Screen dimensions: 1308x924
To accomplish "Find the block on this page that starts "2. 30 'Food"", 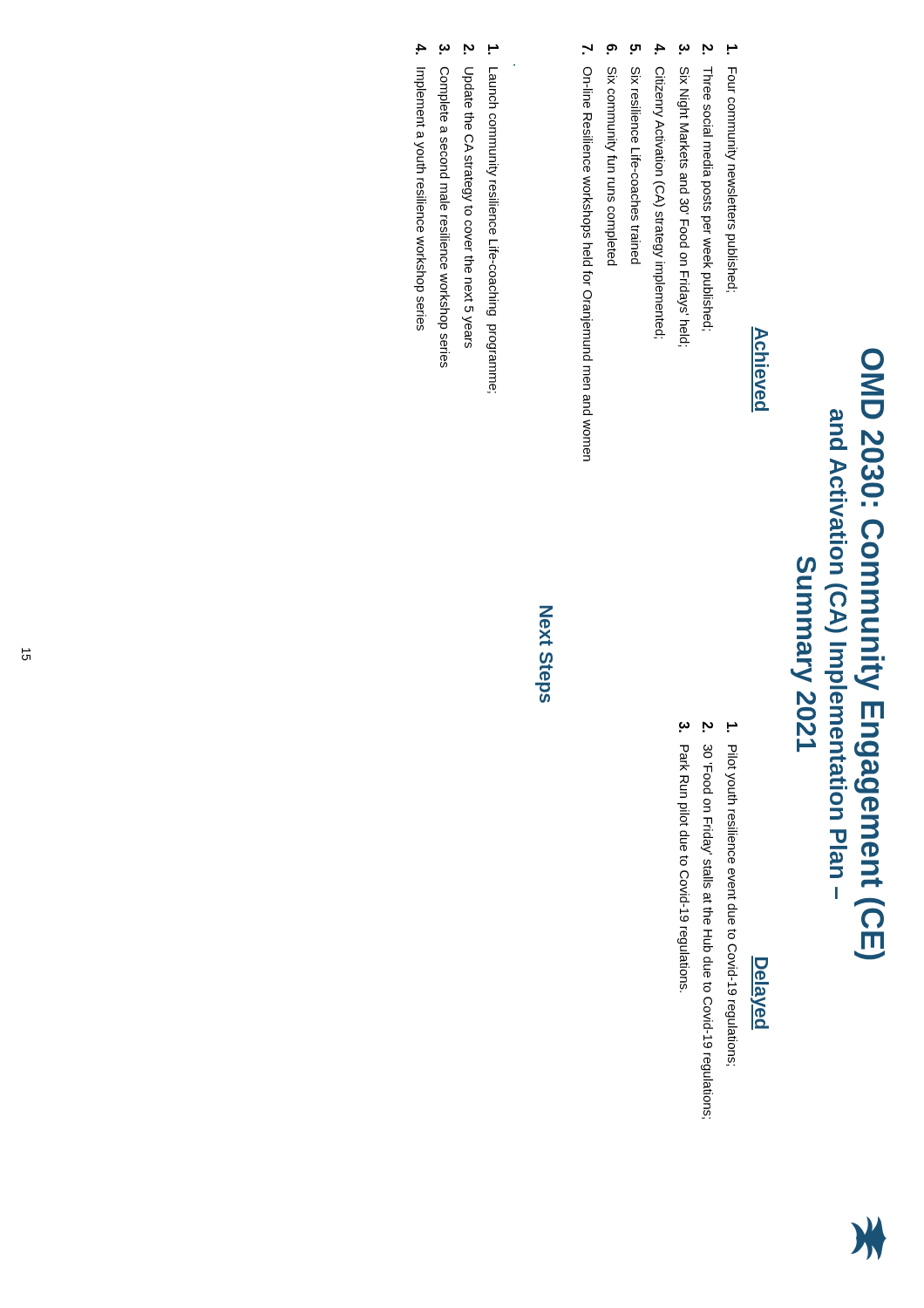I will tap(707, 993).
